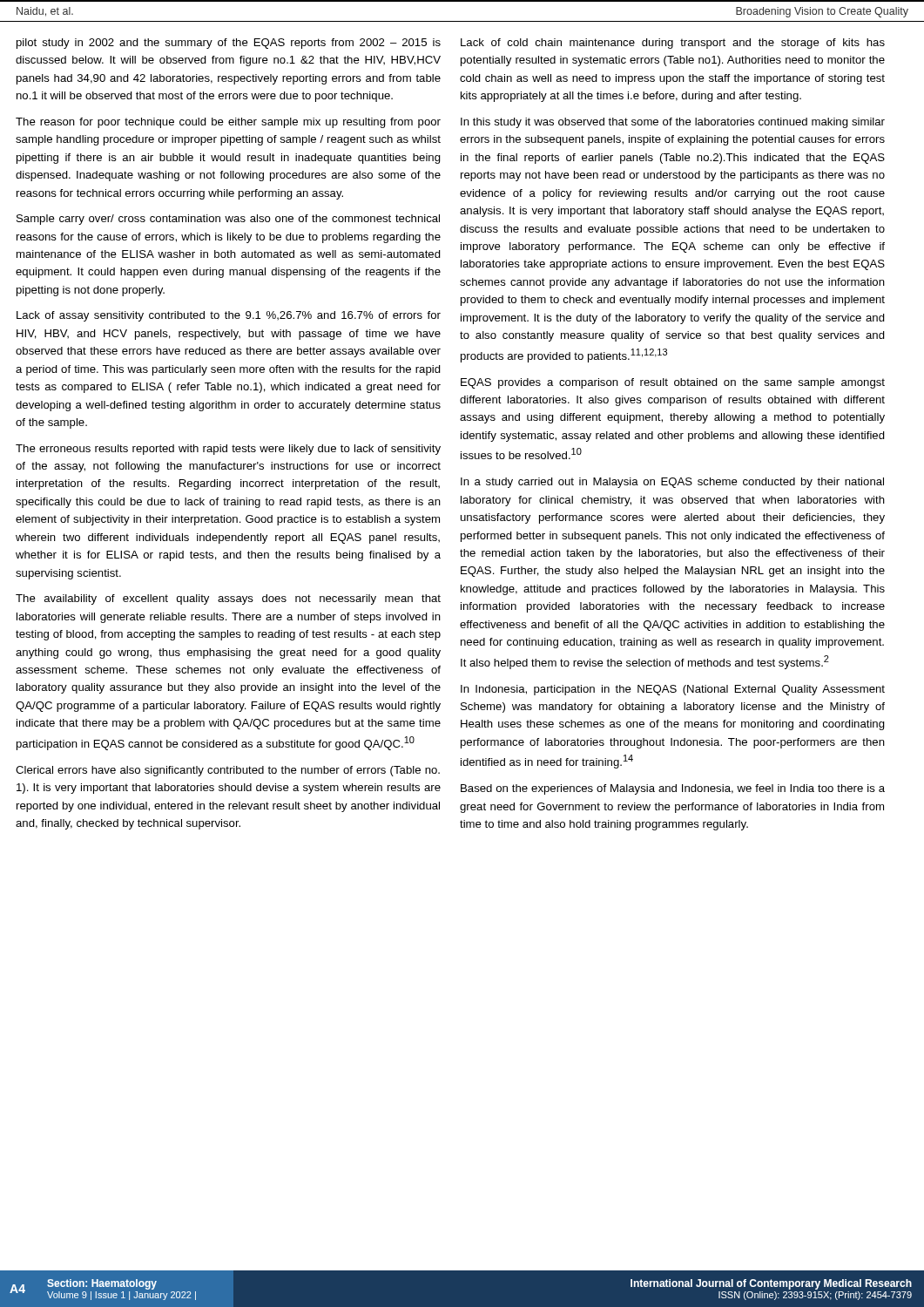Locate the text block starting "pilot study in 2002"
The height and width of the screenshot is (1307, 924).
(228, 433)
